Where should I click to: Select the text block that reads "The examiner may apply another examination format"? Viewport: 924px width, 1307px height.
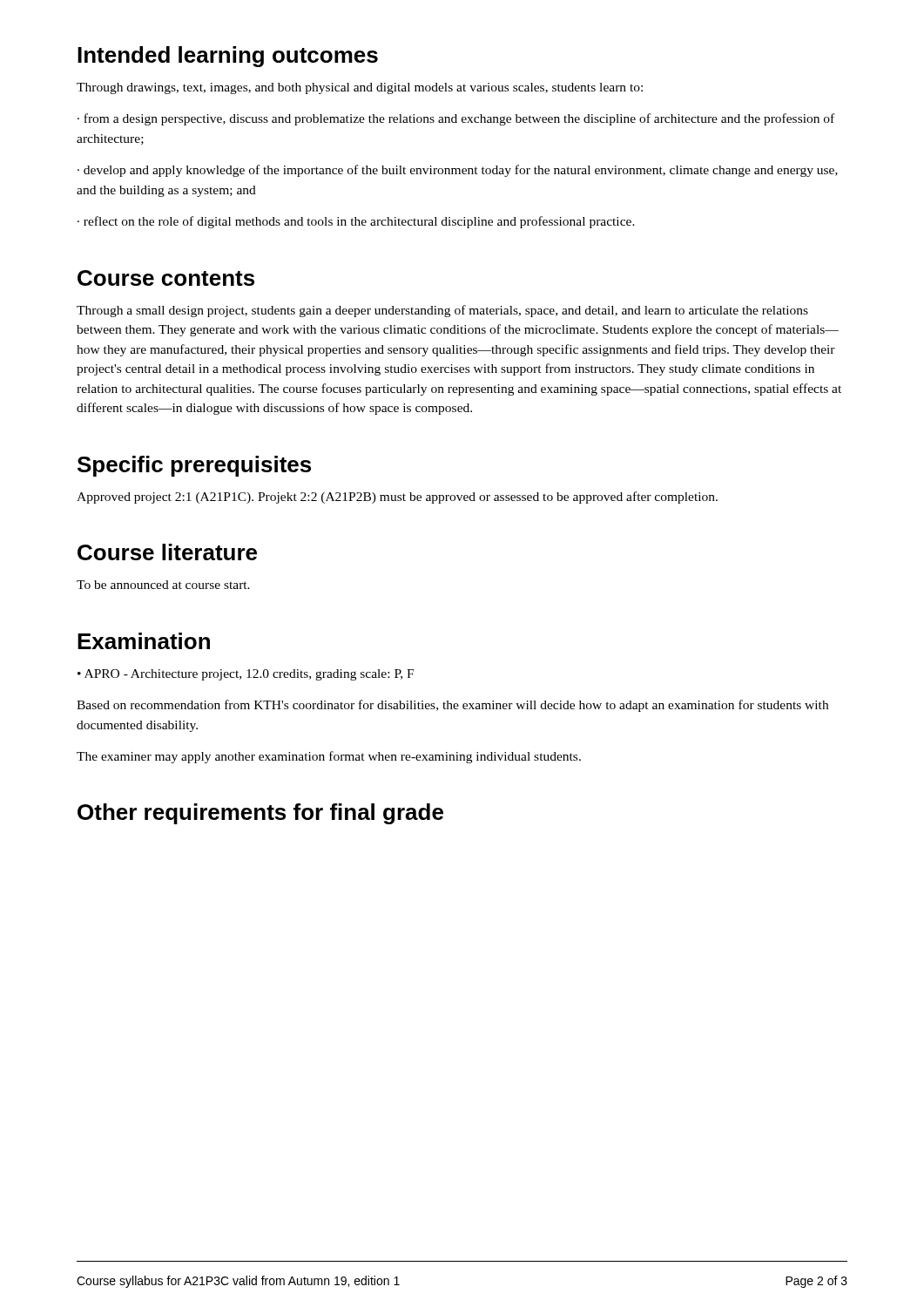click(462, 756)
